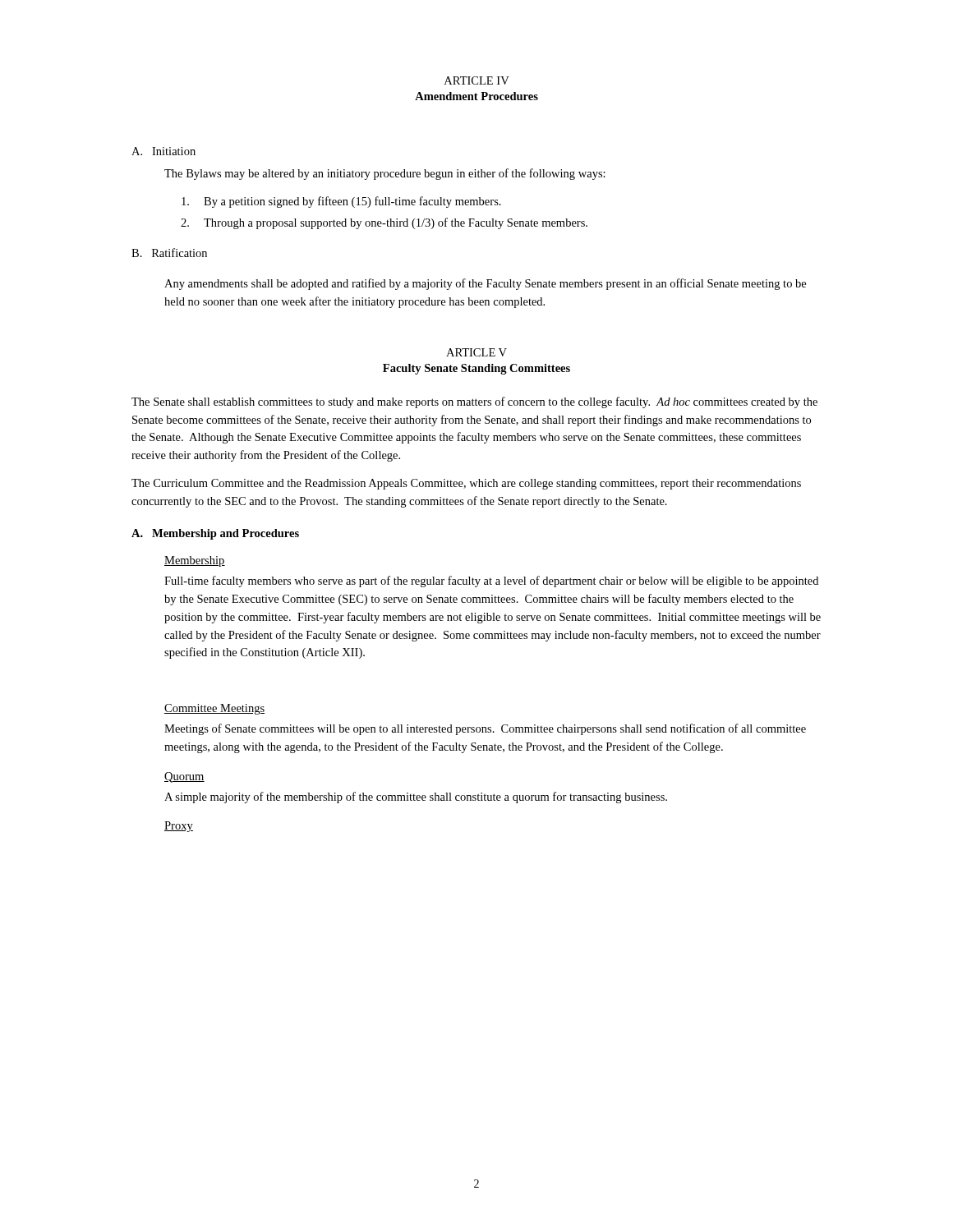953x1232 pixels.
Task: Find the list item that reads "By a petition signed by fifteen (15) full-time"
Action: click(x=341, y=202)
